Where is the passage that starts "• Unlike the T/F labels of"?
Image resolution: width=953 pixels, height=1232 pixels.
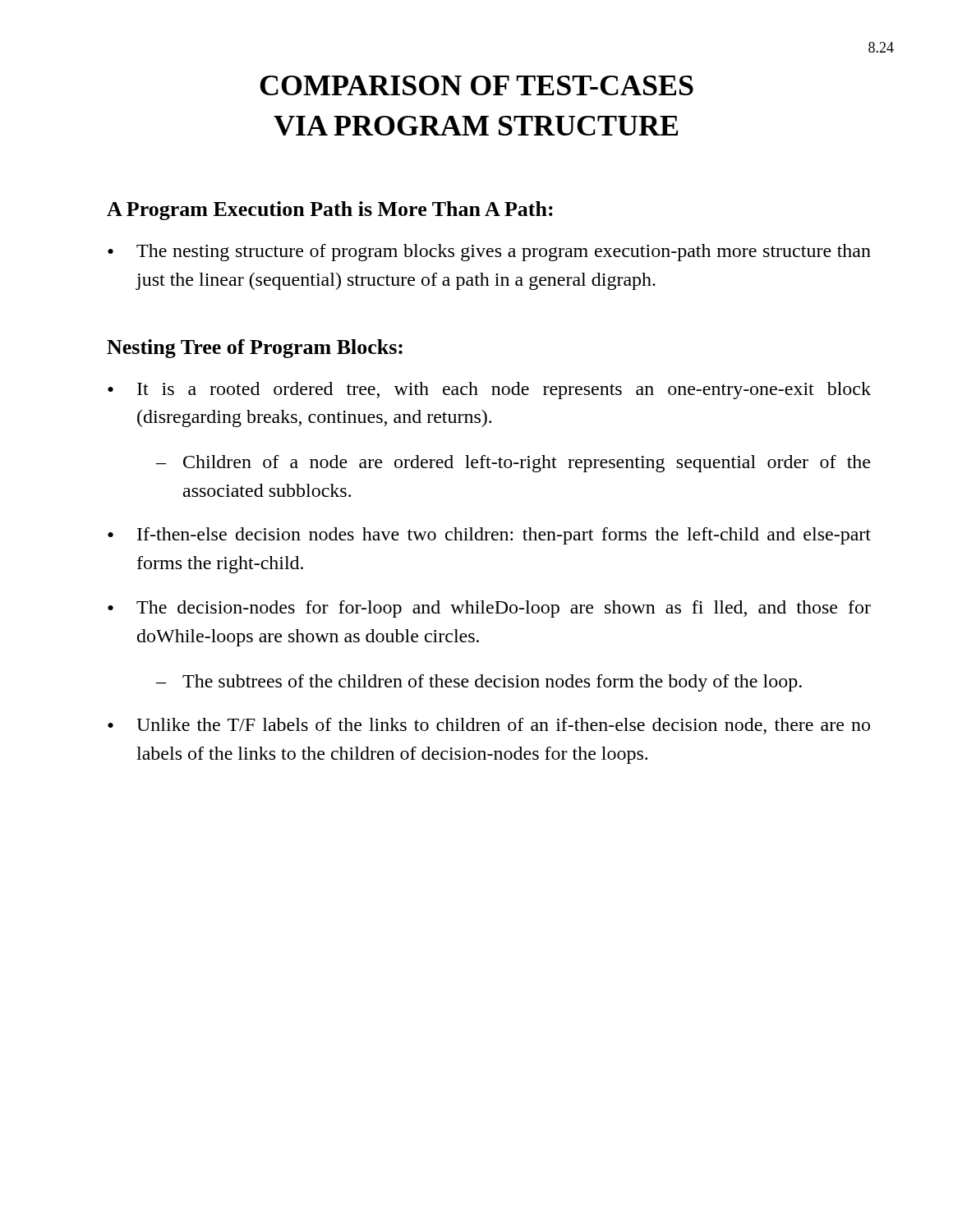pos(489,739)
